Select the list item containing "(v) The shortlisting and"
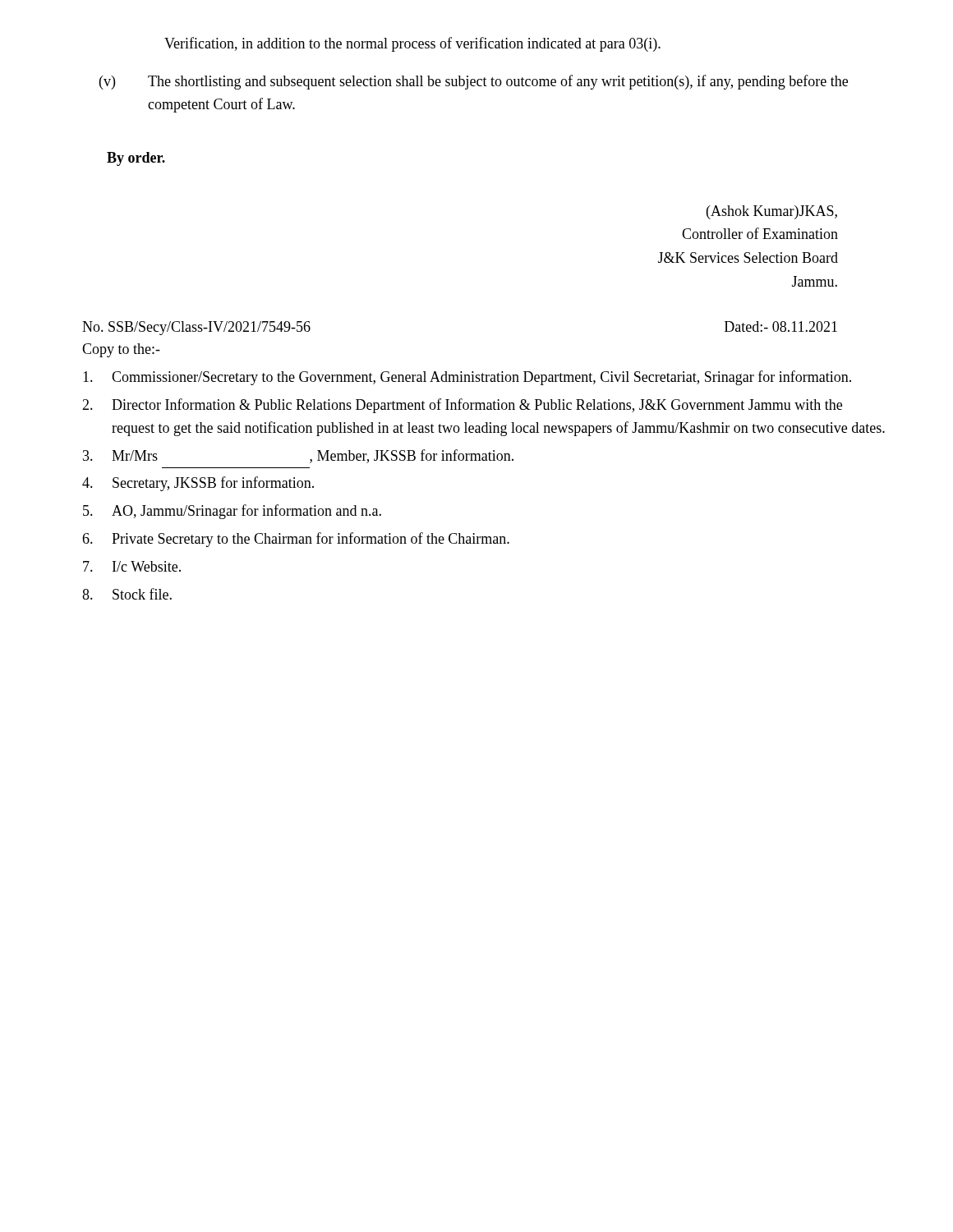The width and height of the screenshot is (953, 1232). [x=493, y=93]
